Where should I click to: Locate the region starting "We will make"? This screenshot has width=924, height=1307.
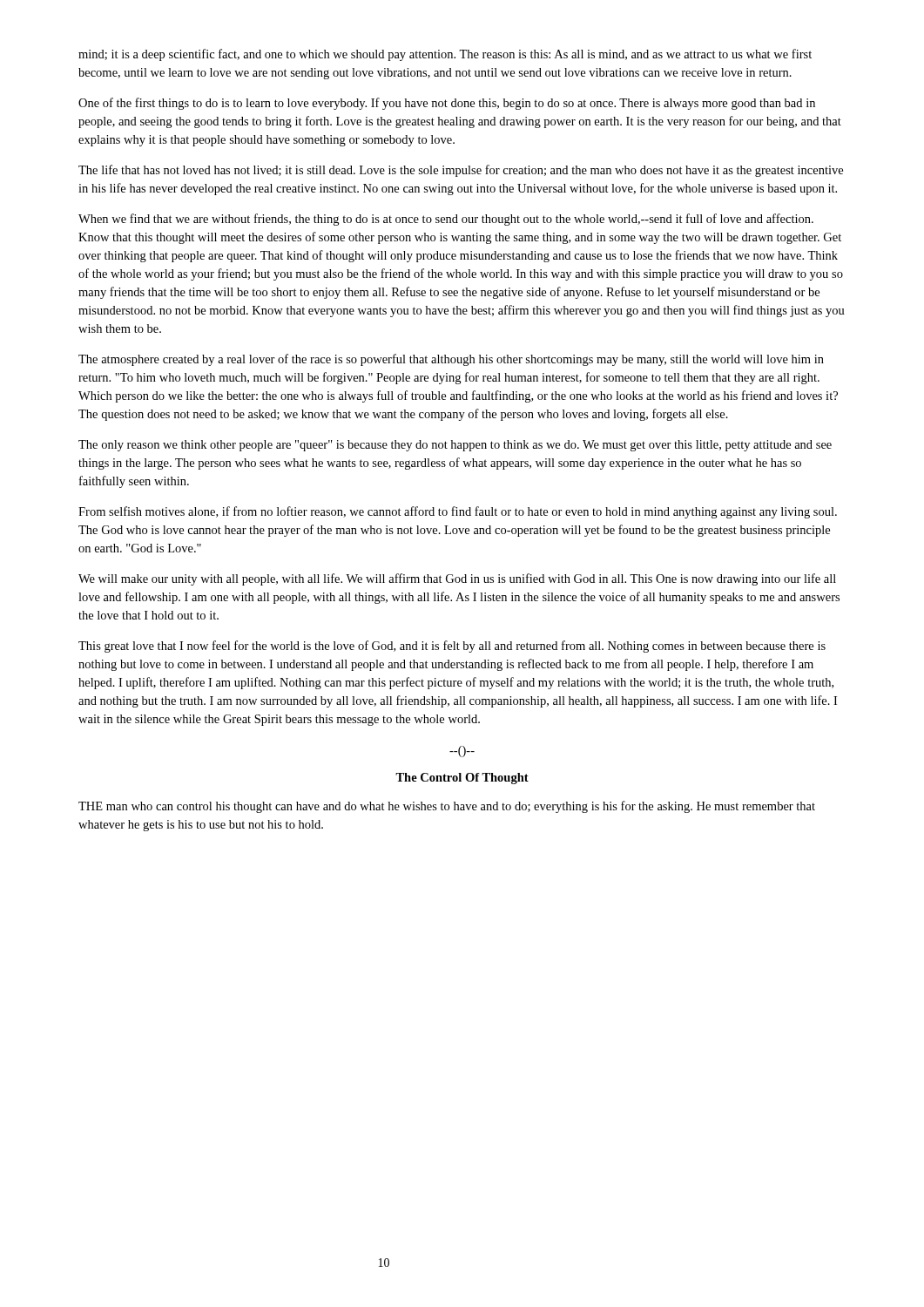click(x=459, y=597)
